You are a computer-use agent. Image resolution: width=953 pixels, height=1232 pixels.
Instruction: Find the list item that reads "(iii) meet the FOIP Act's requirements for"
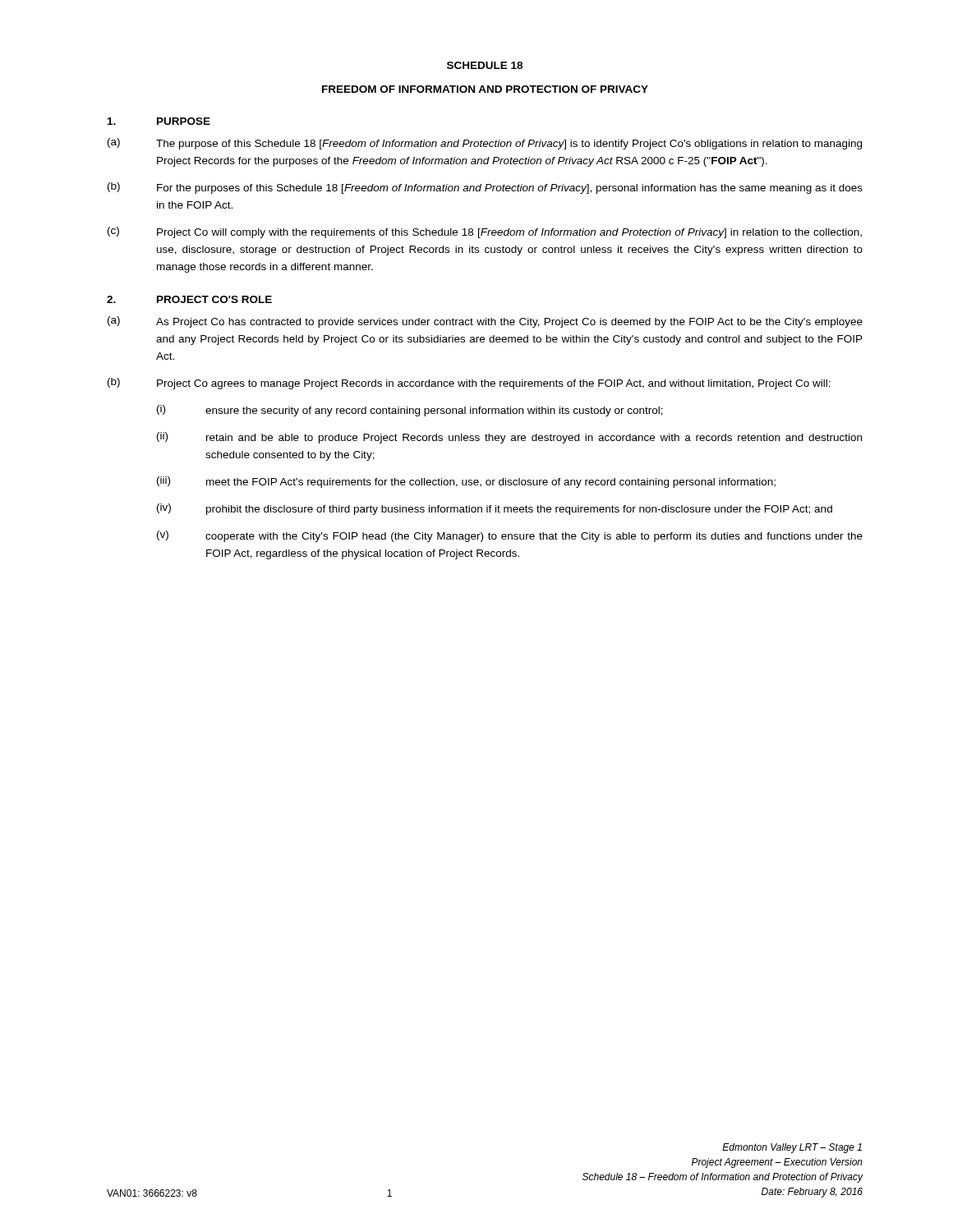[509, 482]
